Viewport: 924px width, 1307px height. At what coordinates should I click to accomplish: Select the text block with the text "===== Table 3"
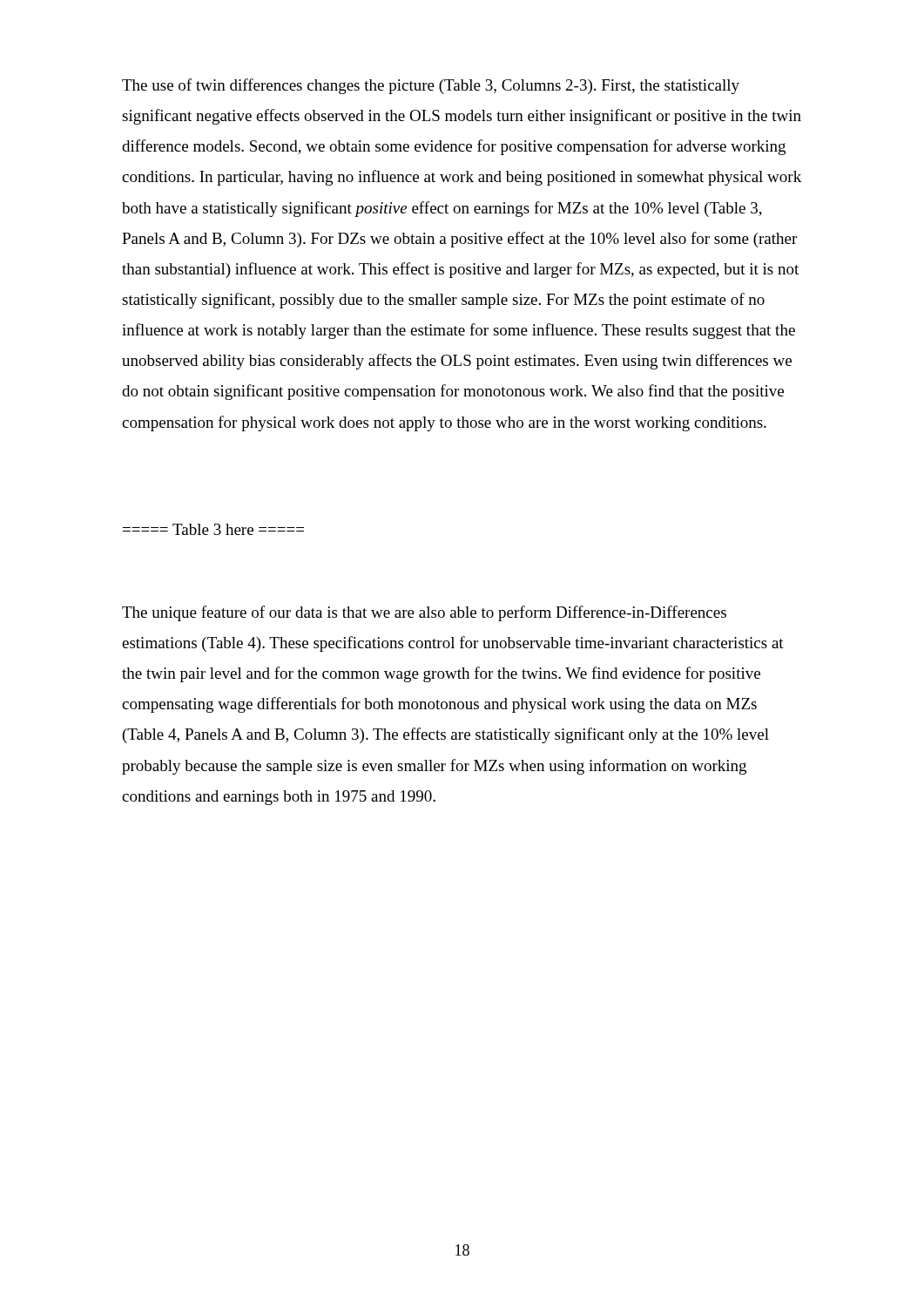(213, 529)
